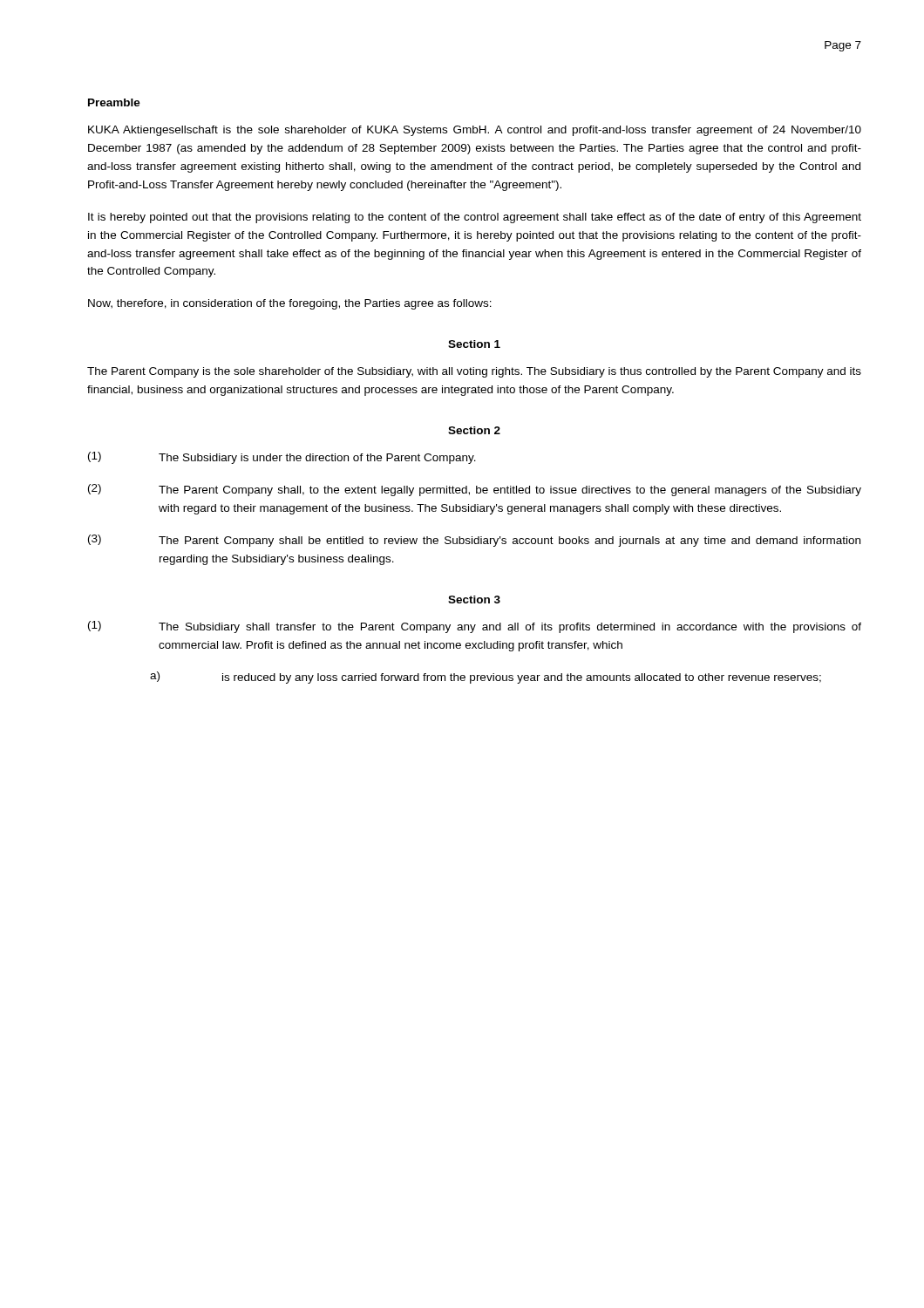
Task: Where is the passage that starts "Now, therefore, in consideration of the foregoing, the"?
Action: (290, 303)
